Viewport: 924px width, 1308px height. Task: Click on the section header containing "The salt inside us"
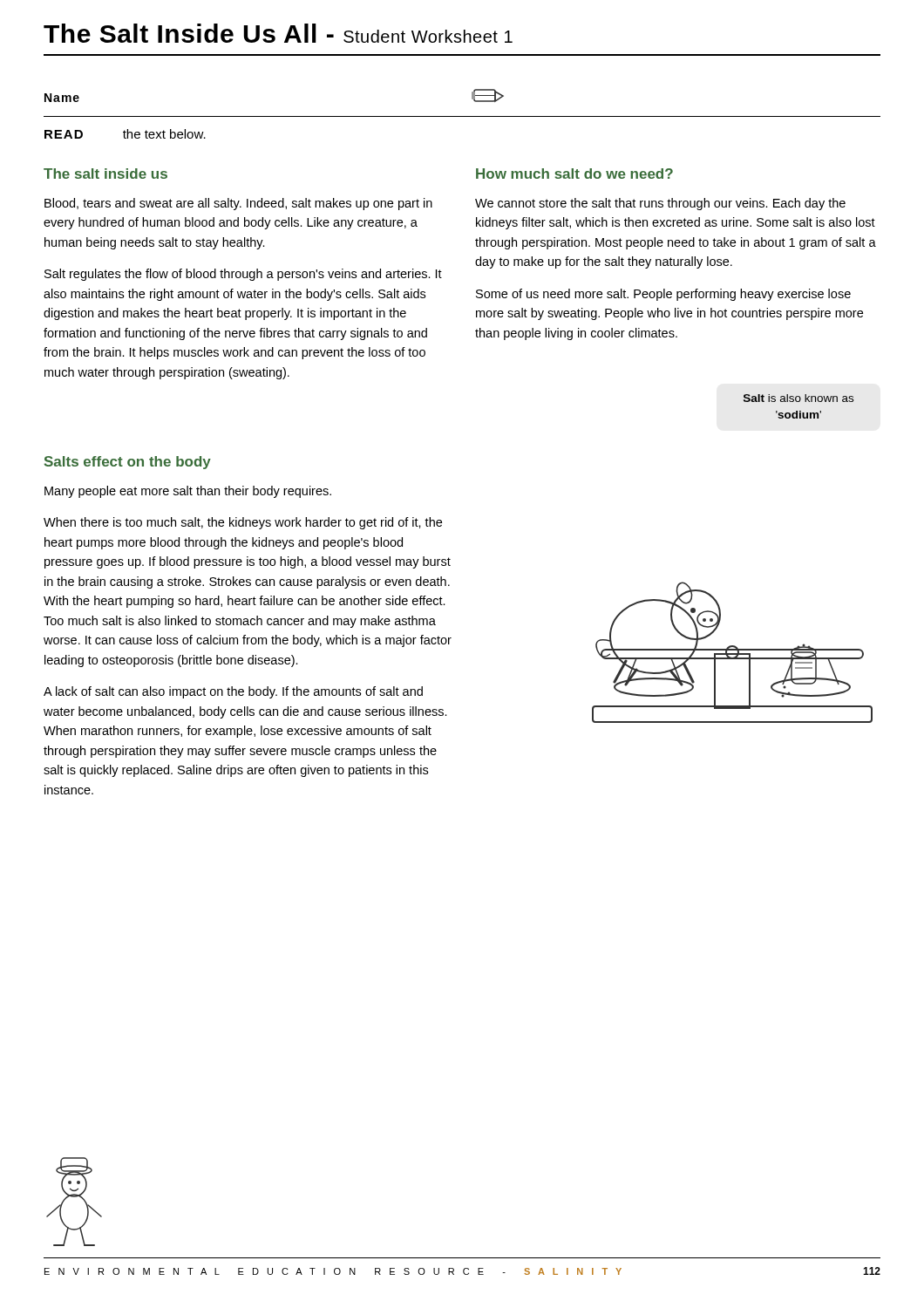click(x=105, y=174)
